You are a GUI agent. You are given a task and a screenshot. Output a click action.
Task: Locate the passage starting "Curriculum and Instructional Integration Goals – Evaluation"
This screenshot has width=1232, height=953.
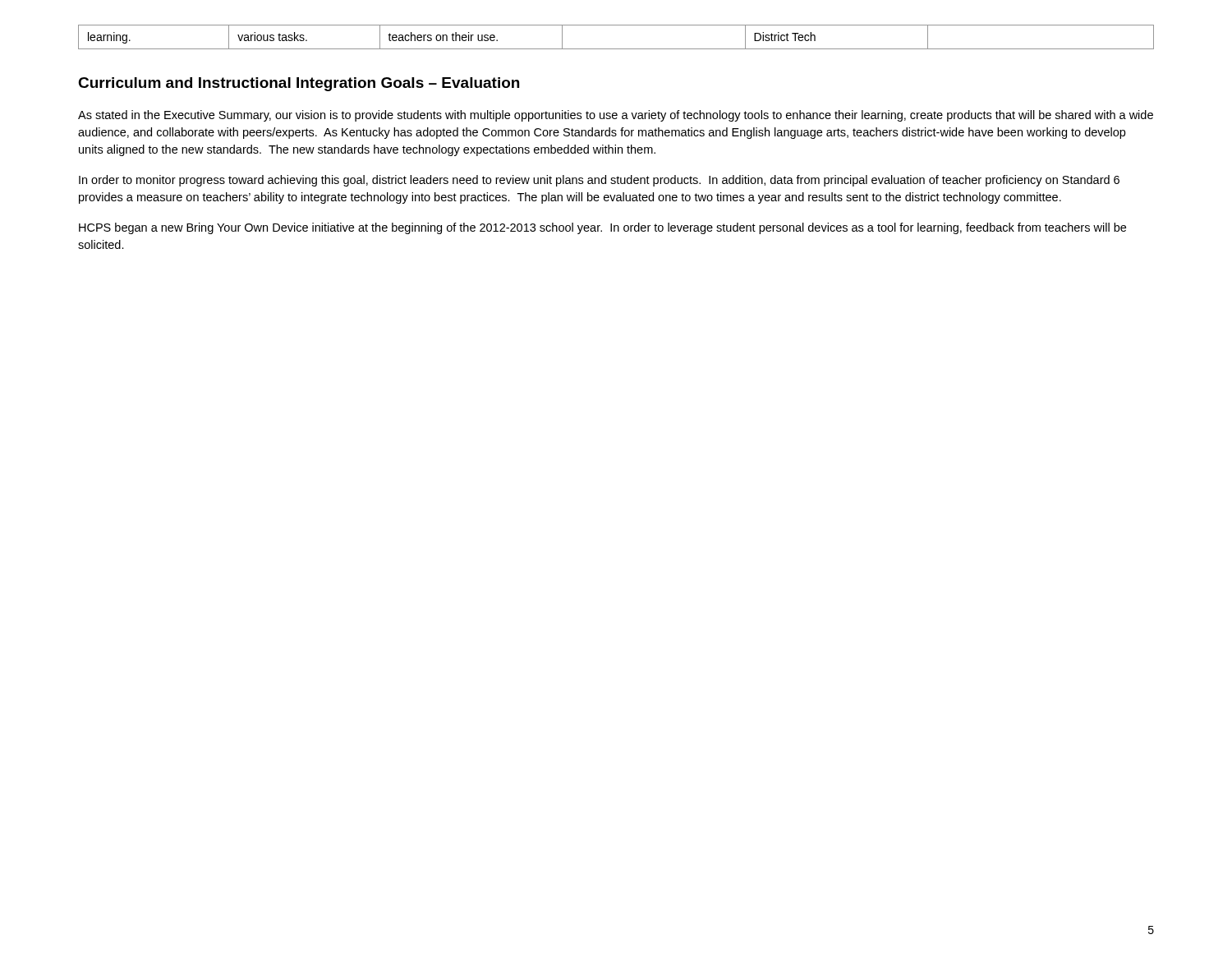tap(299, 83)
